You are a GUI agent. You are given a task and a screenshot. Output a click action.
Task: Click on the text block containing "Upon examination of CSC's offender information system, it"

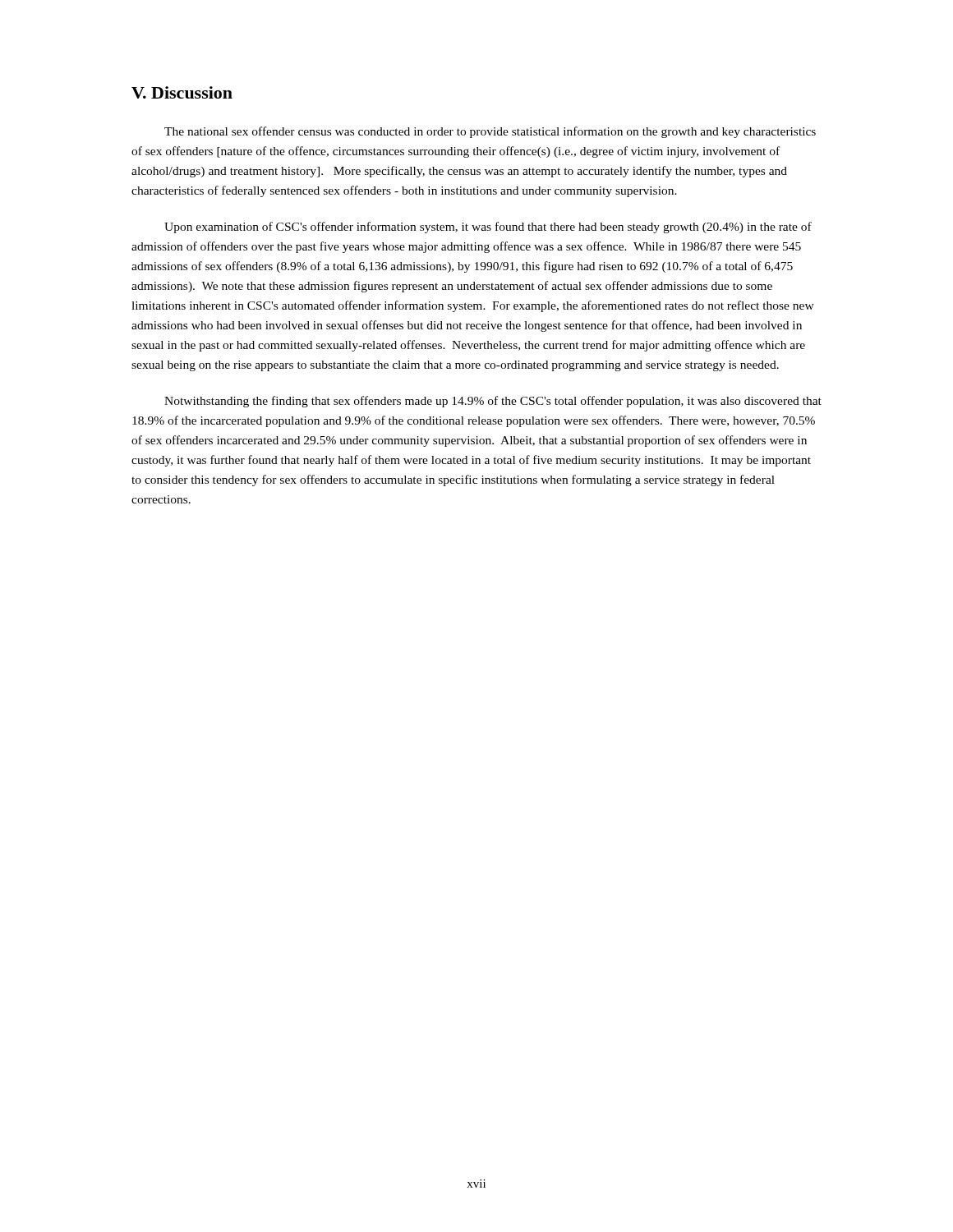point(473,295)
